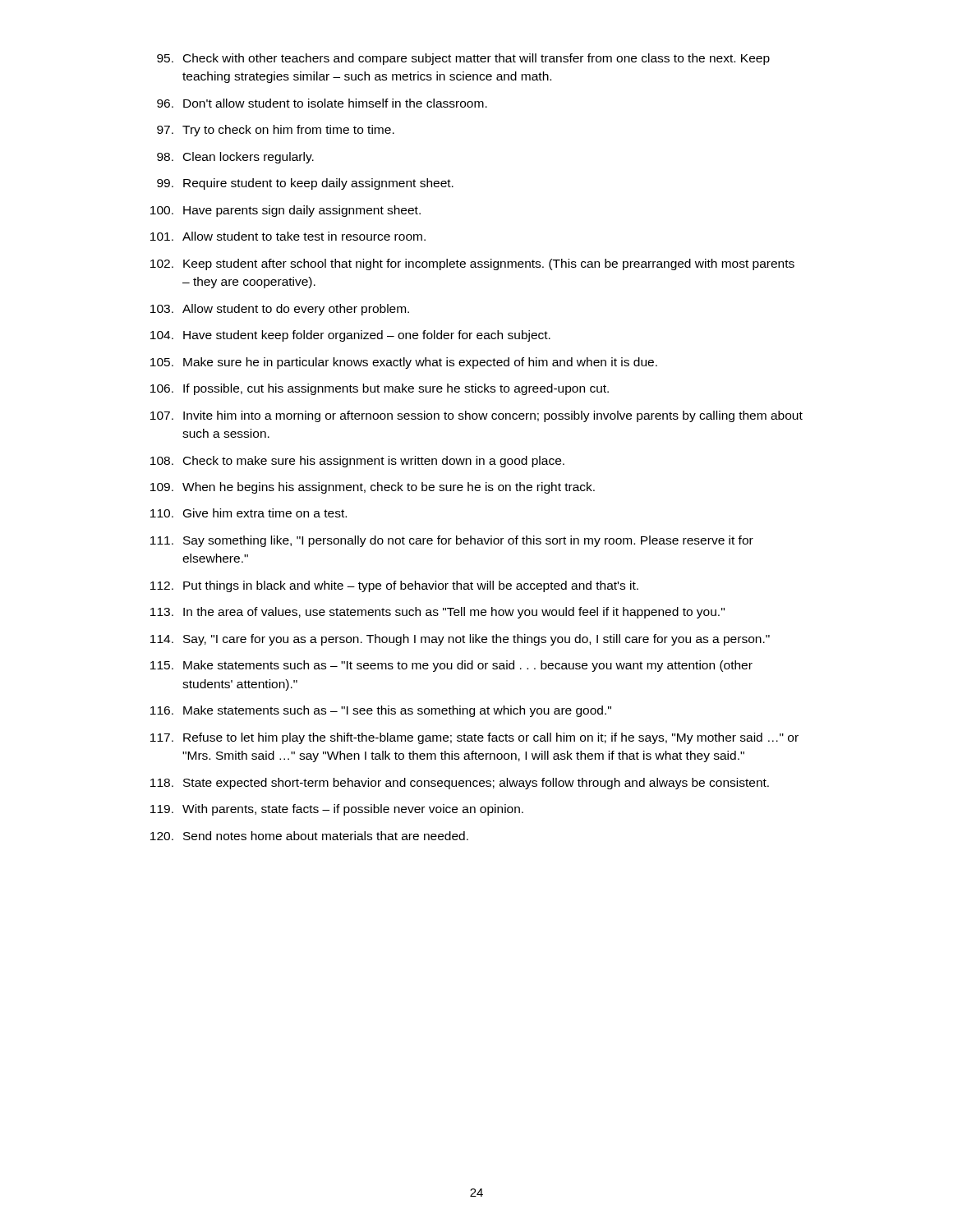Screen dimensions: 1232x953
Task: Point to the block beginning "107. Invite him into a morning"
Action: [x=468, y=425]
